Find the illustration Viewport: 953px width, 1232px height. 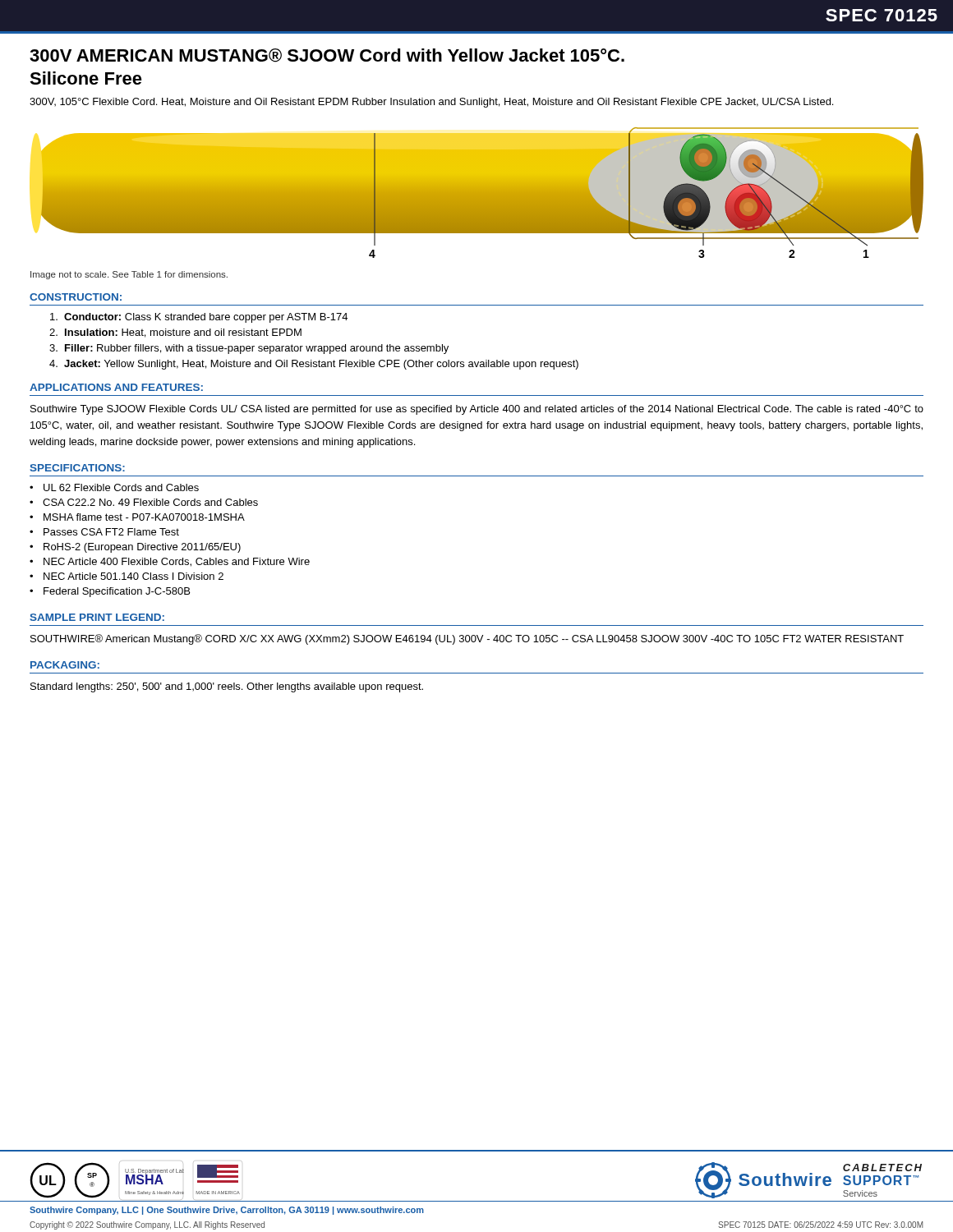coord(476,192)
